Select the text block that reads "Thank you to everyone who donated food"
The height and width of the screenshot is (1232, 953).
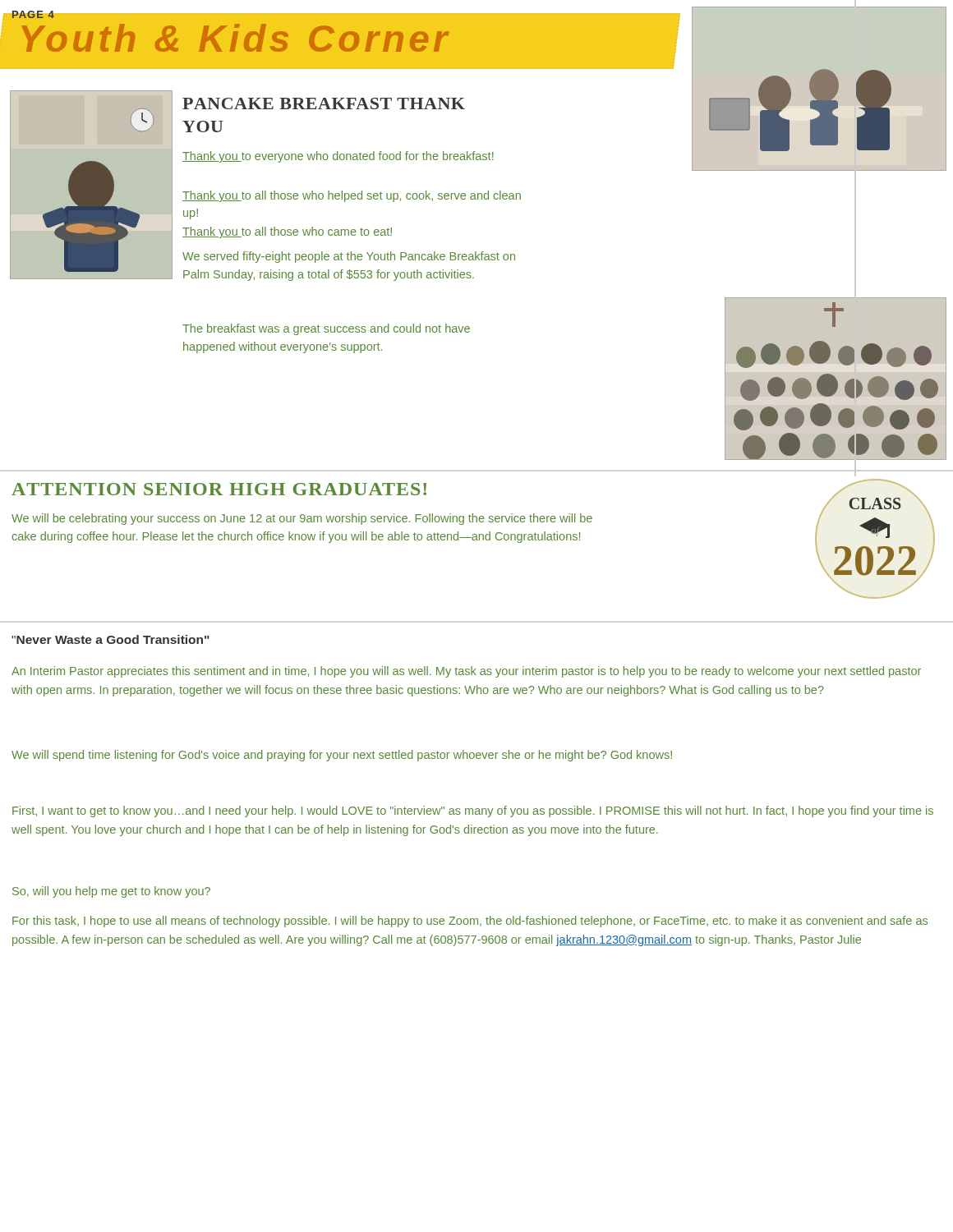coord(355,156)
